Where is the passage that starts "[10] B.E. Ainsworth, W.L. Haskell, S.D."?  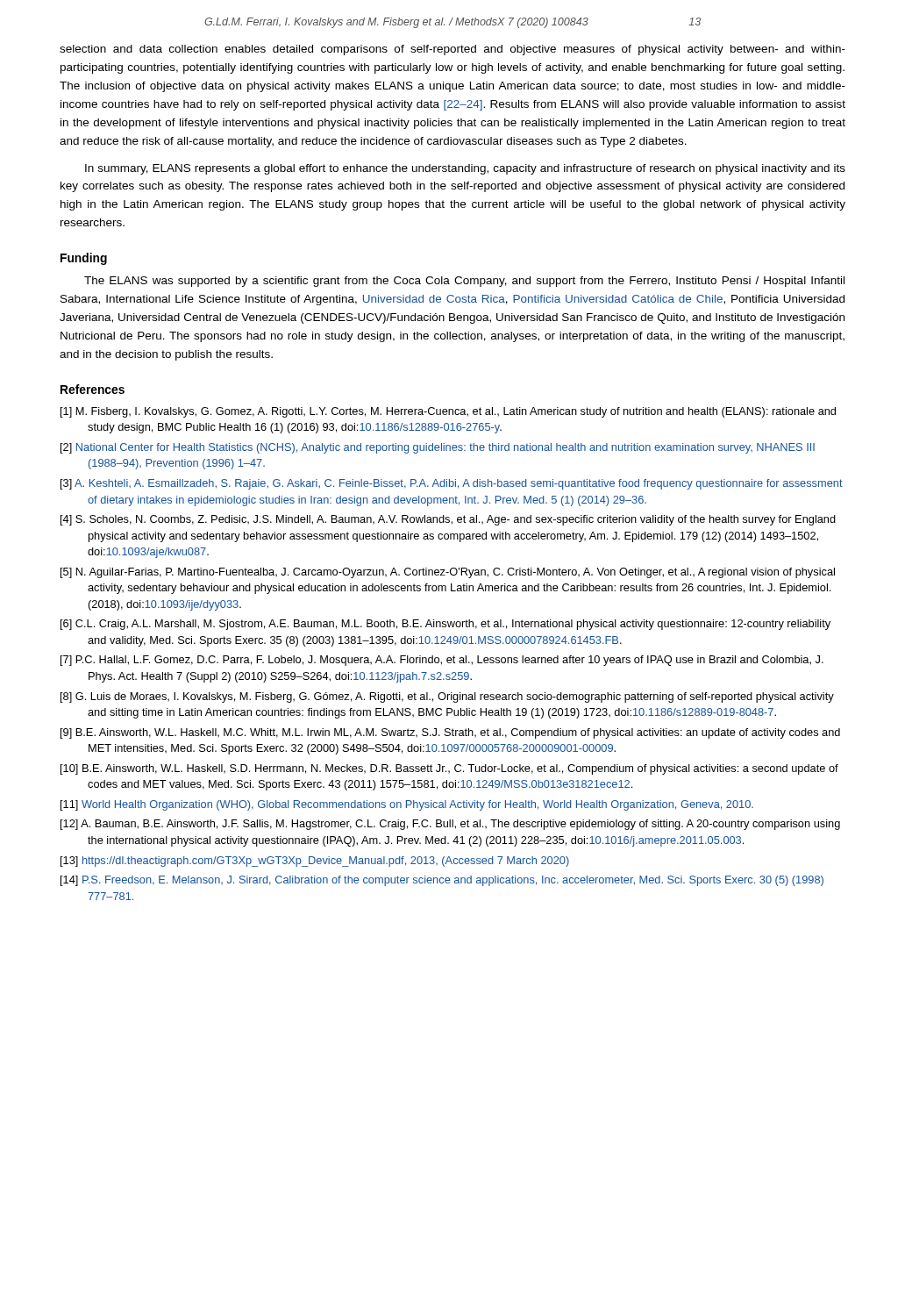449,776
